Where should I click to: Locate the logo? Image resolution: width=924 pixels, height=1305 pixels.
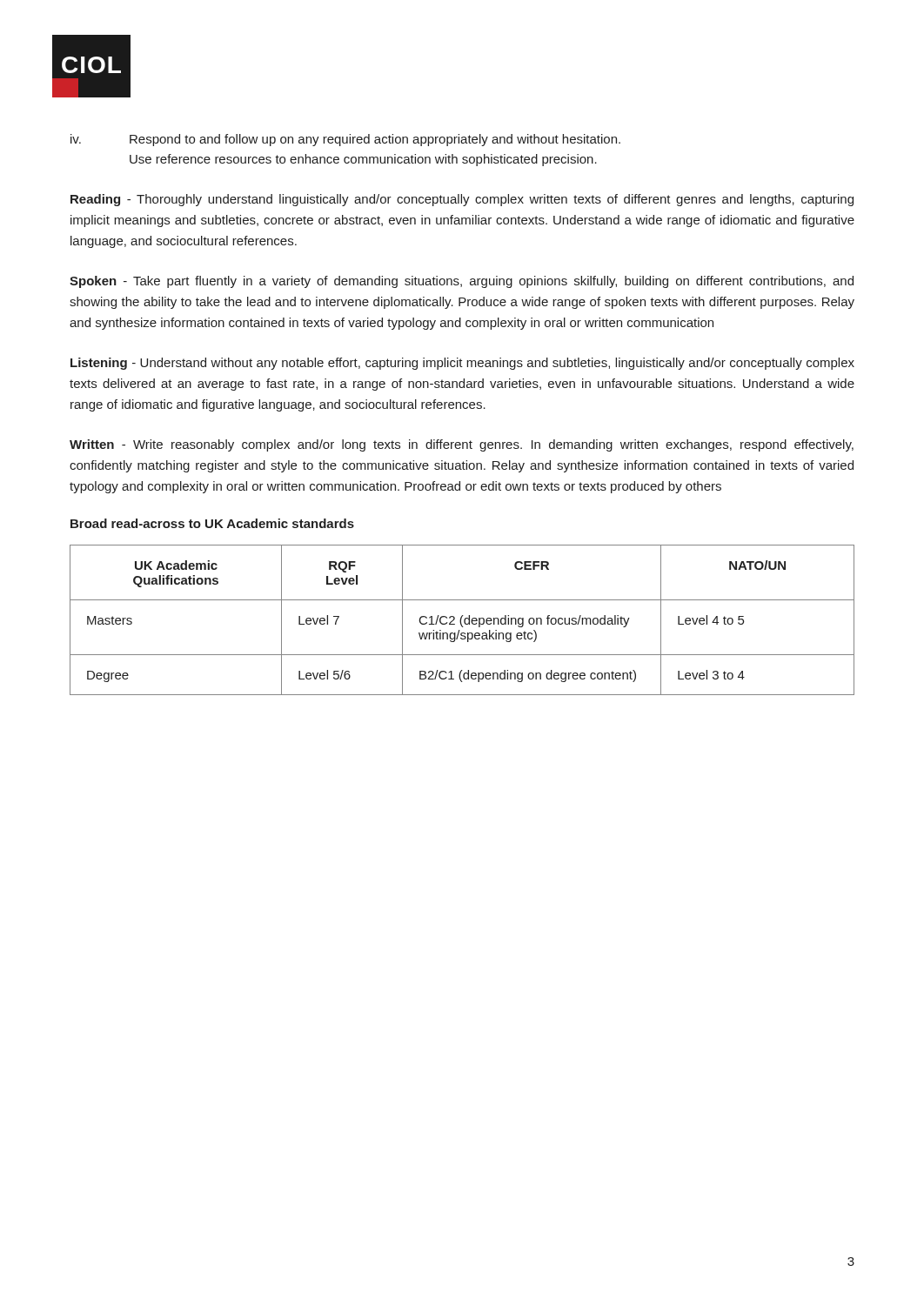[x=91, y=66]
